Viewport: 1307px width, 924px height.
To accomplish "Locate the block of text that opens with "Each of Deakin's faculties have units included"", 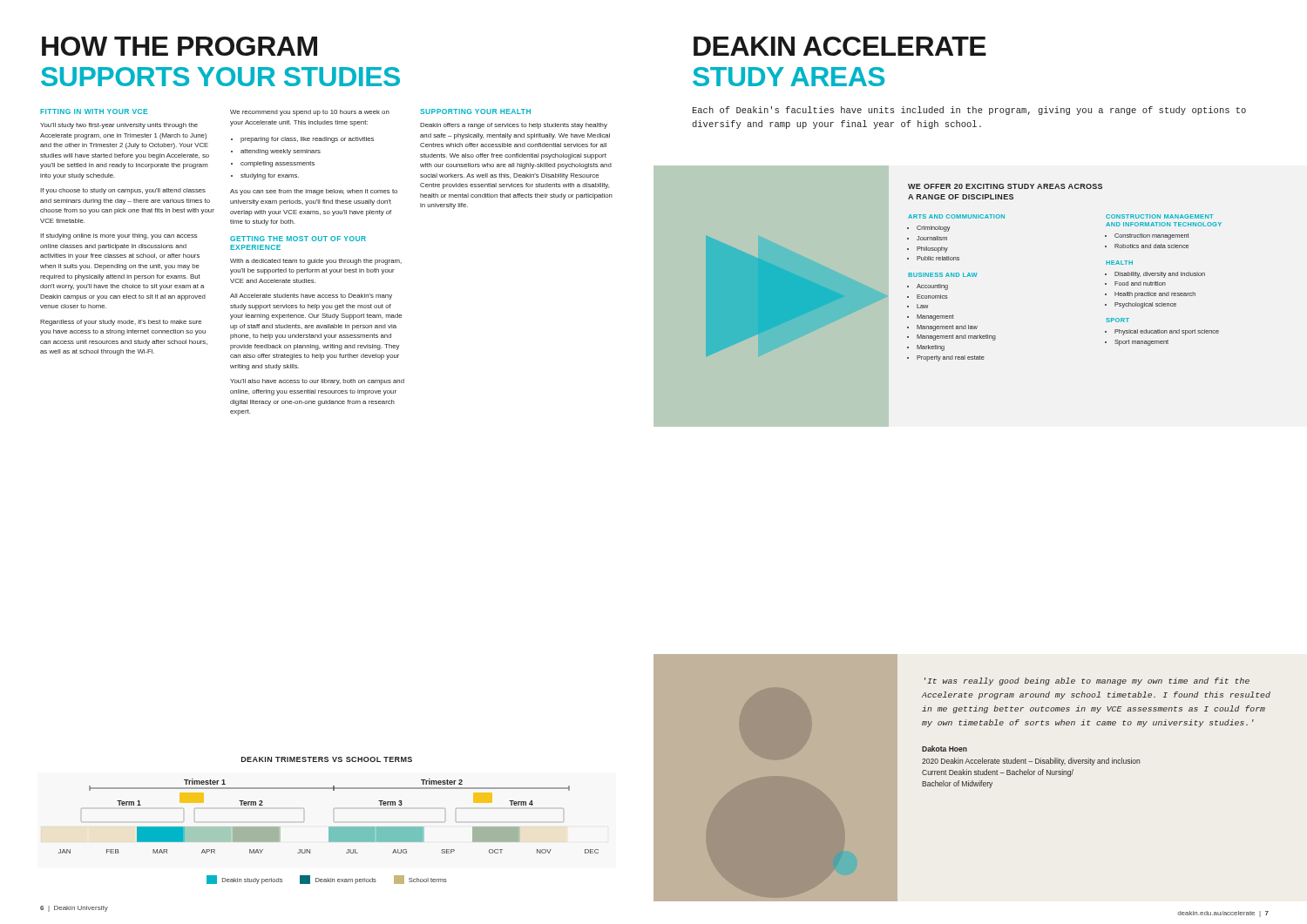I will 969,118.
